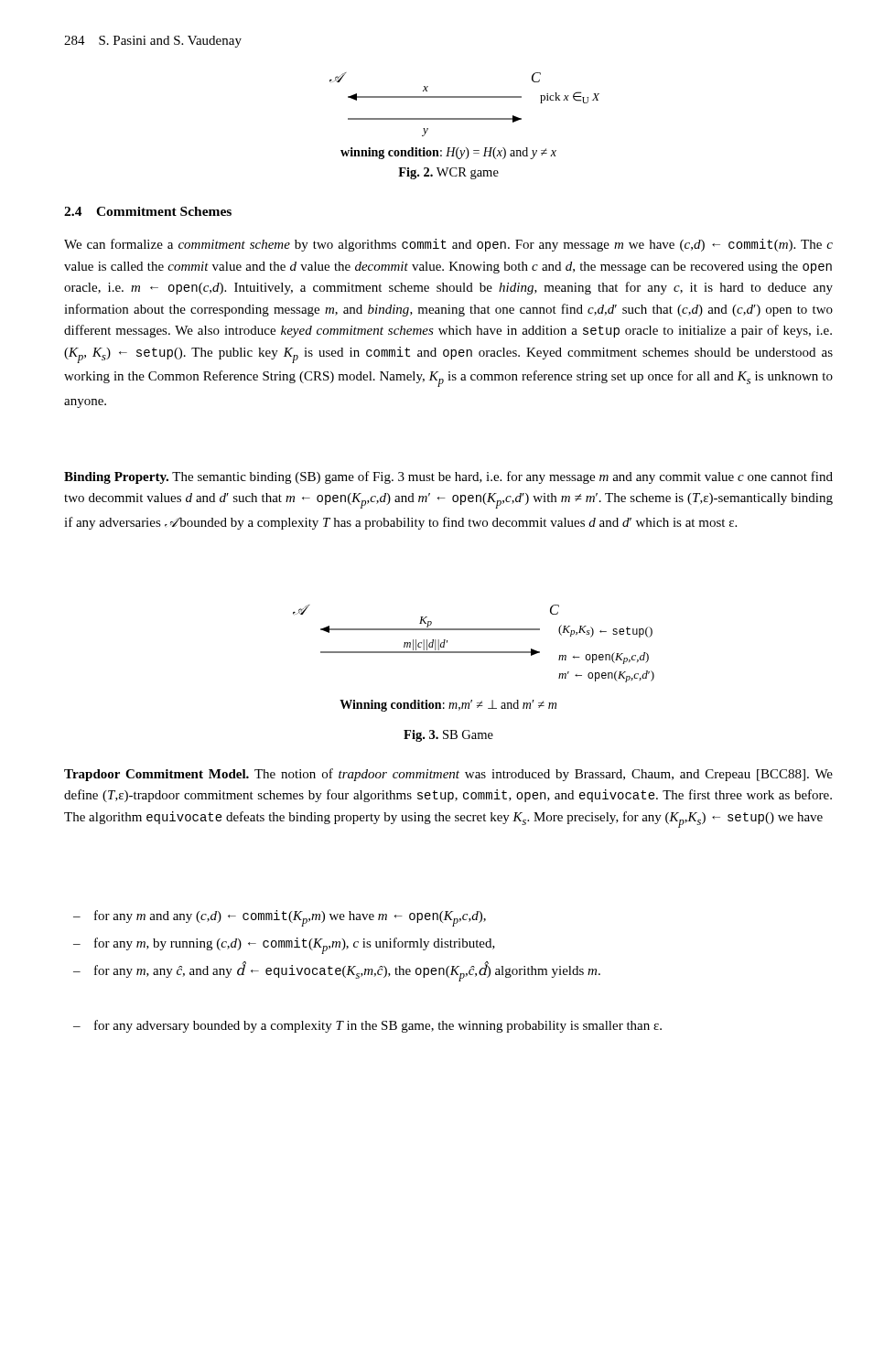Screen dimensions: 1372x895
Task: Select the list item containing "– for any adversary bounded by a"
Action: click(363, 1026)
